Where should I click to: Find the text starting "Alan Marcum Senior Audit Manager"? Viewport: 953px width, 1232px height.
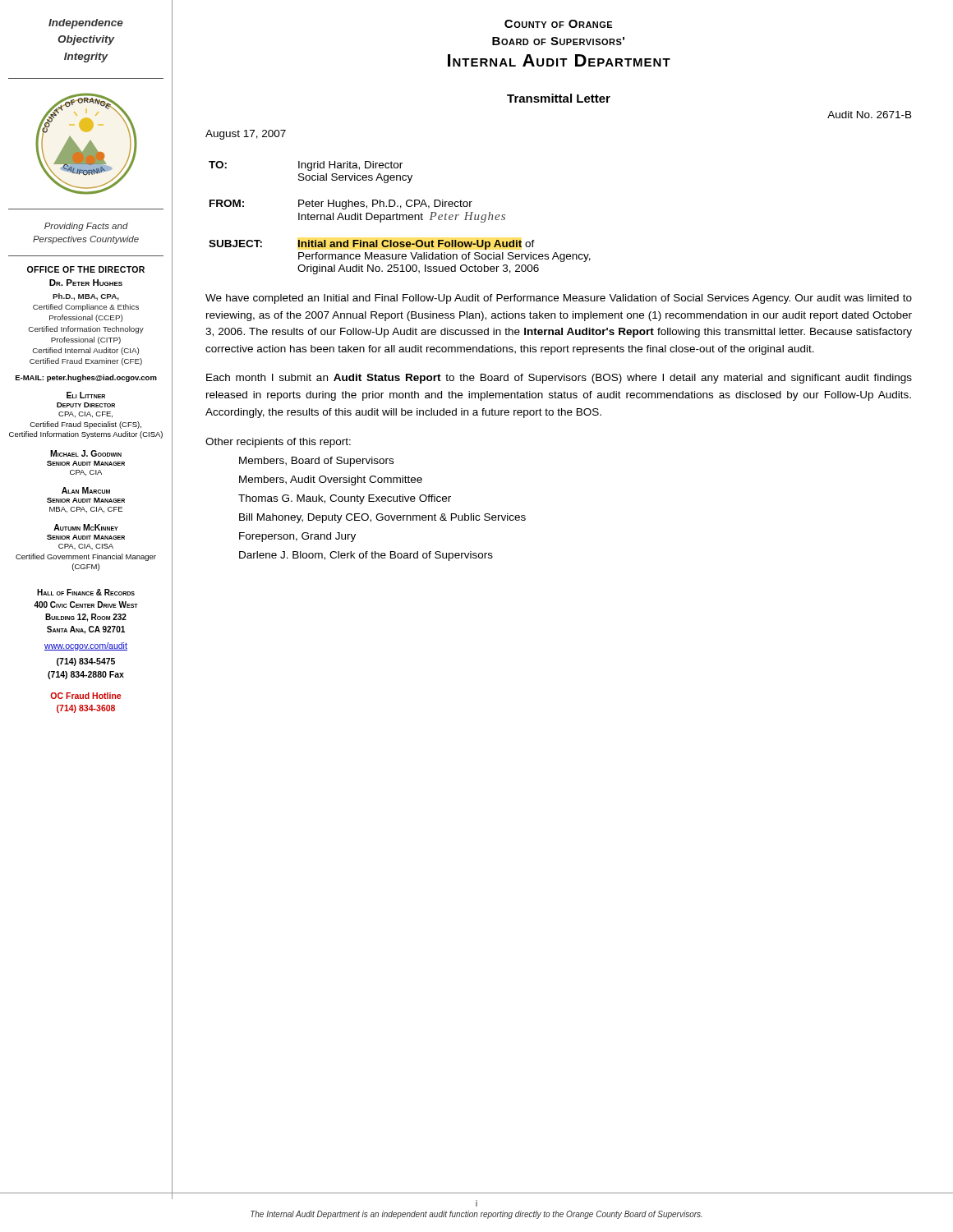coord(86,500)
